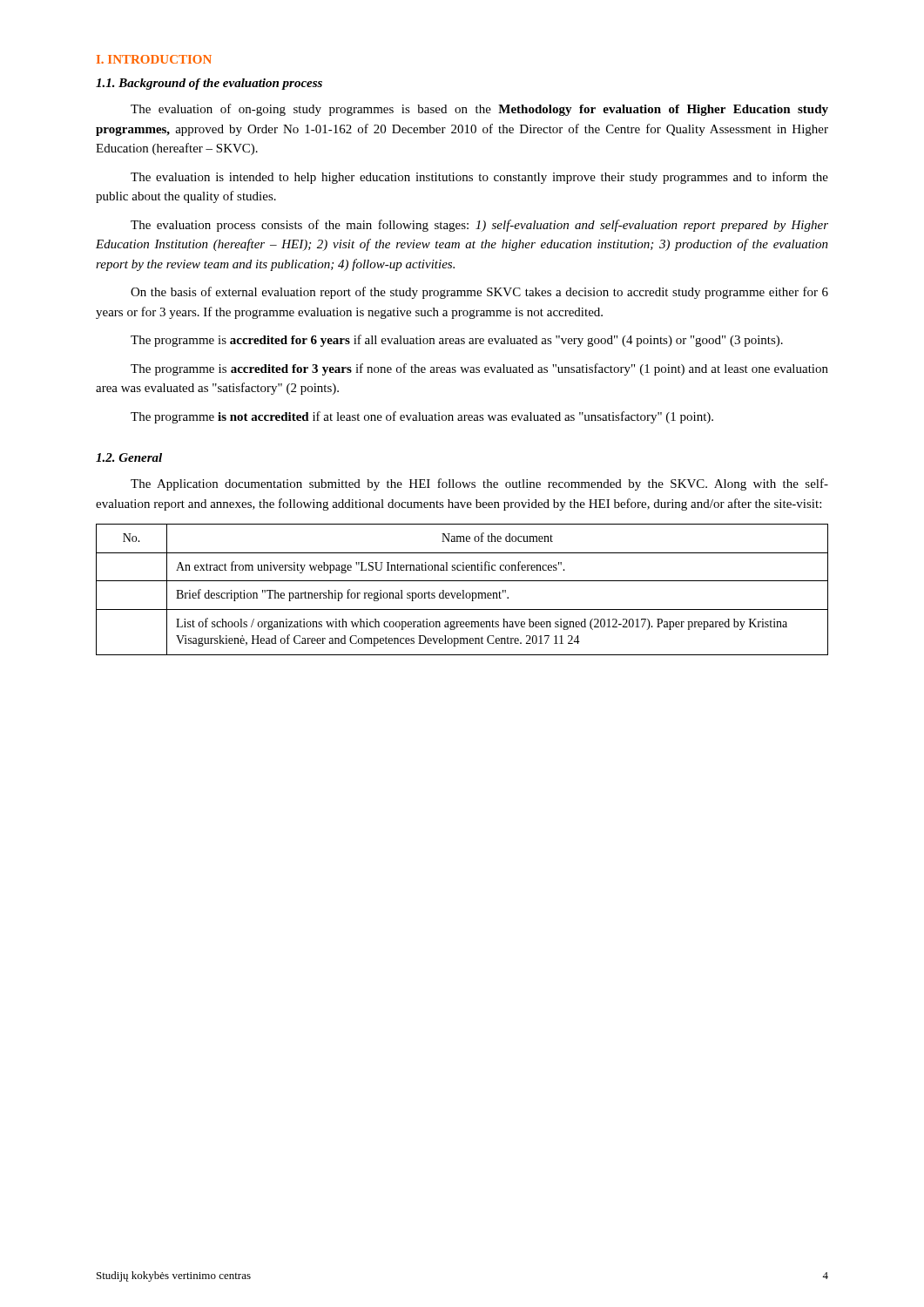The image size is (924, 1307).
Task: Find the block on this page that starts "The Application documentation"
Action: (x=462, y=493)
